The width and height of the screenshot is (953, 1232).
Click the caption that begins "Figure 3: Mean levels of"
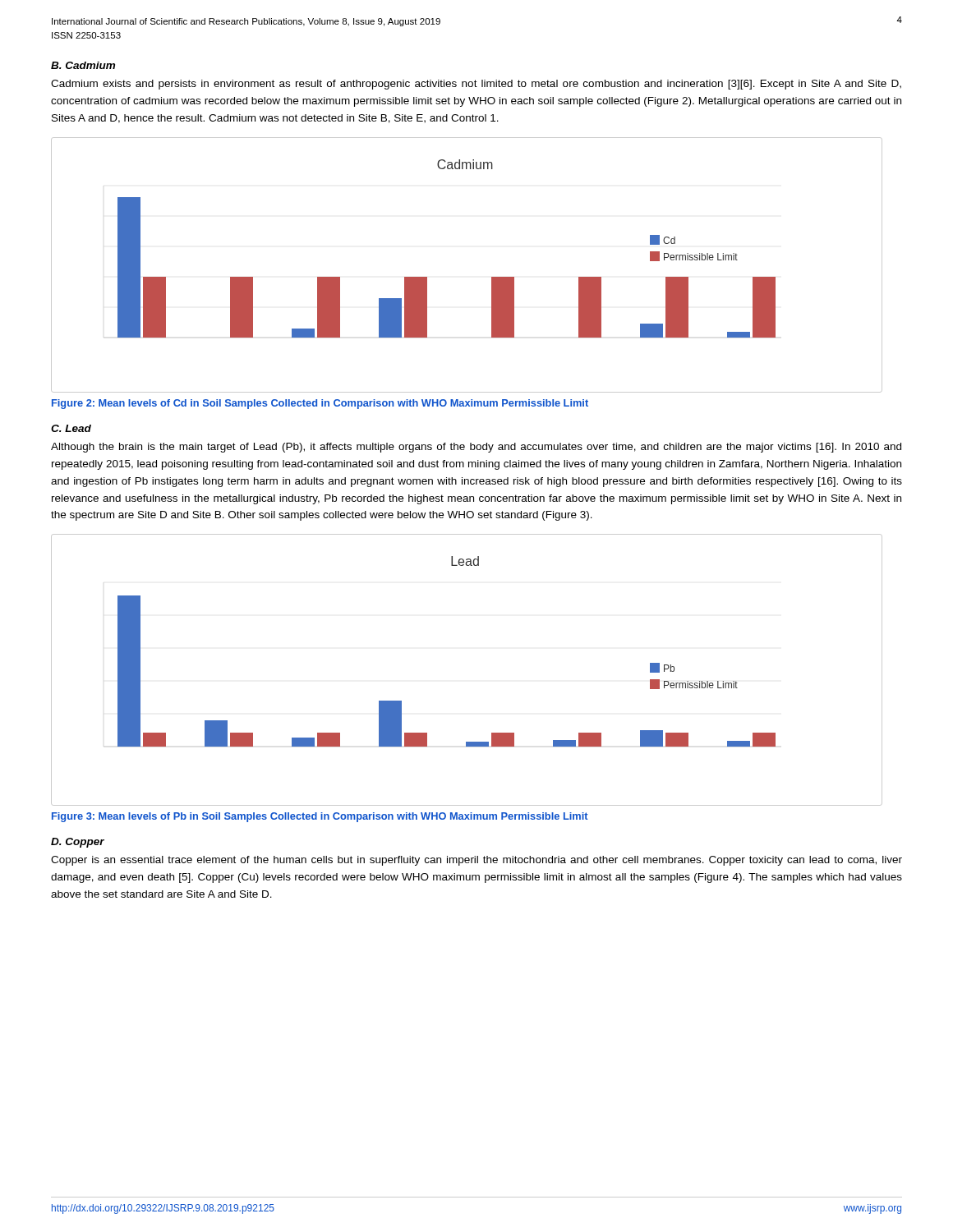click(319, 816)
